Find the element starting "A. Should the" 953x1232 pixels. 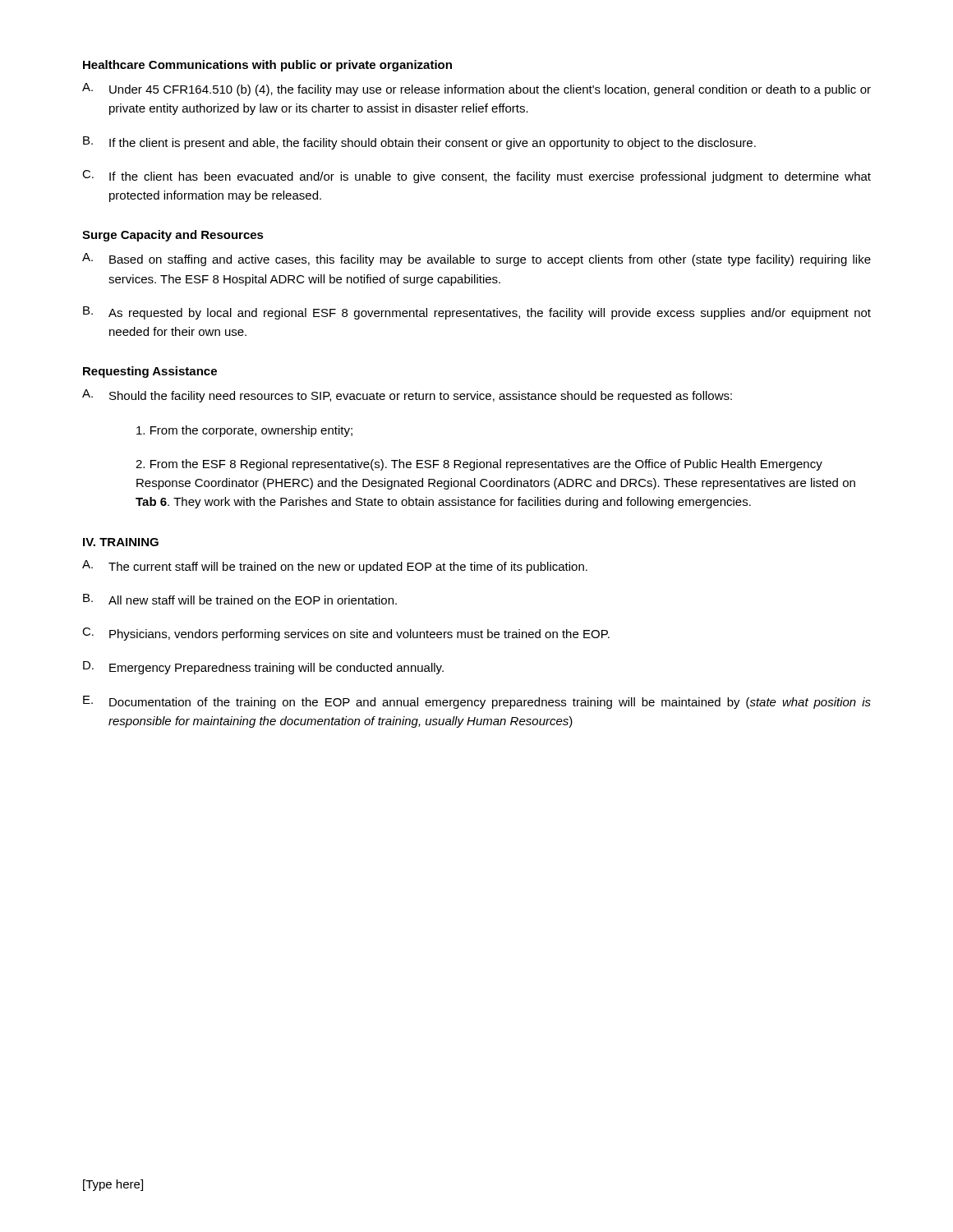tap(476, 396)
